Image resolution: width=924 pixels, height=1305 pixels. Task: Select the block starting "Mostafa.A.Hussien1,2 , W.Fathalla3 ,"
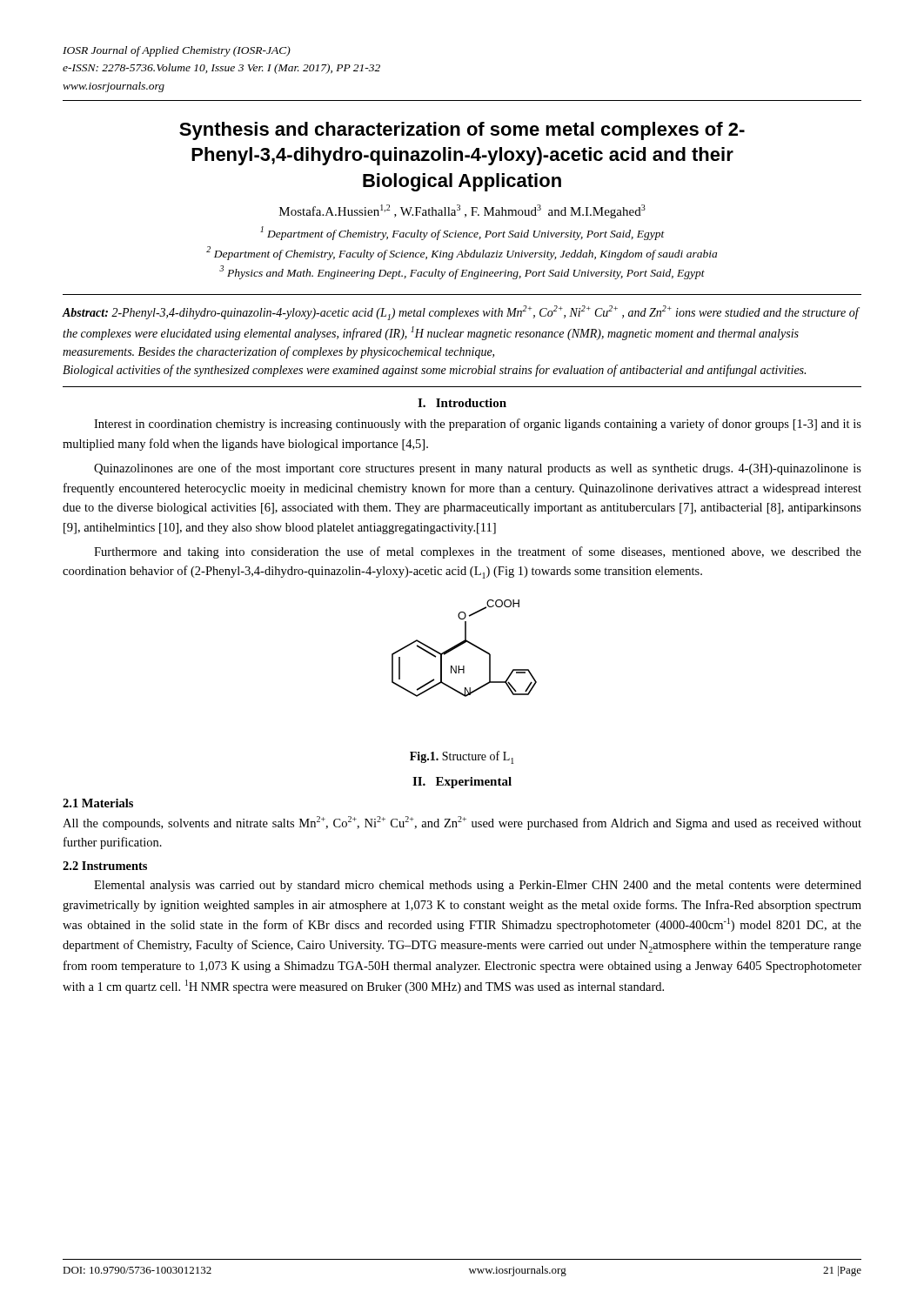462,210
